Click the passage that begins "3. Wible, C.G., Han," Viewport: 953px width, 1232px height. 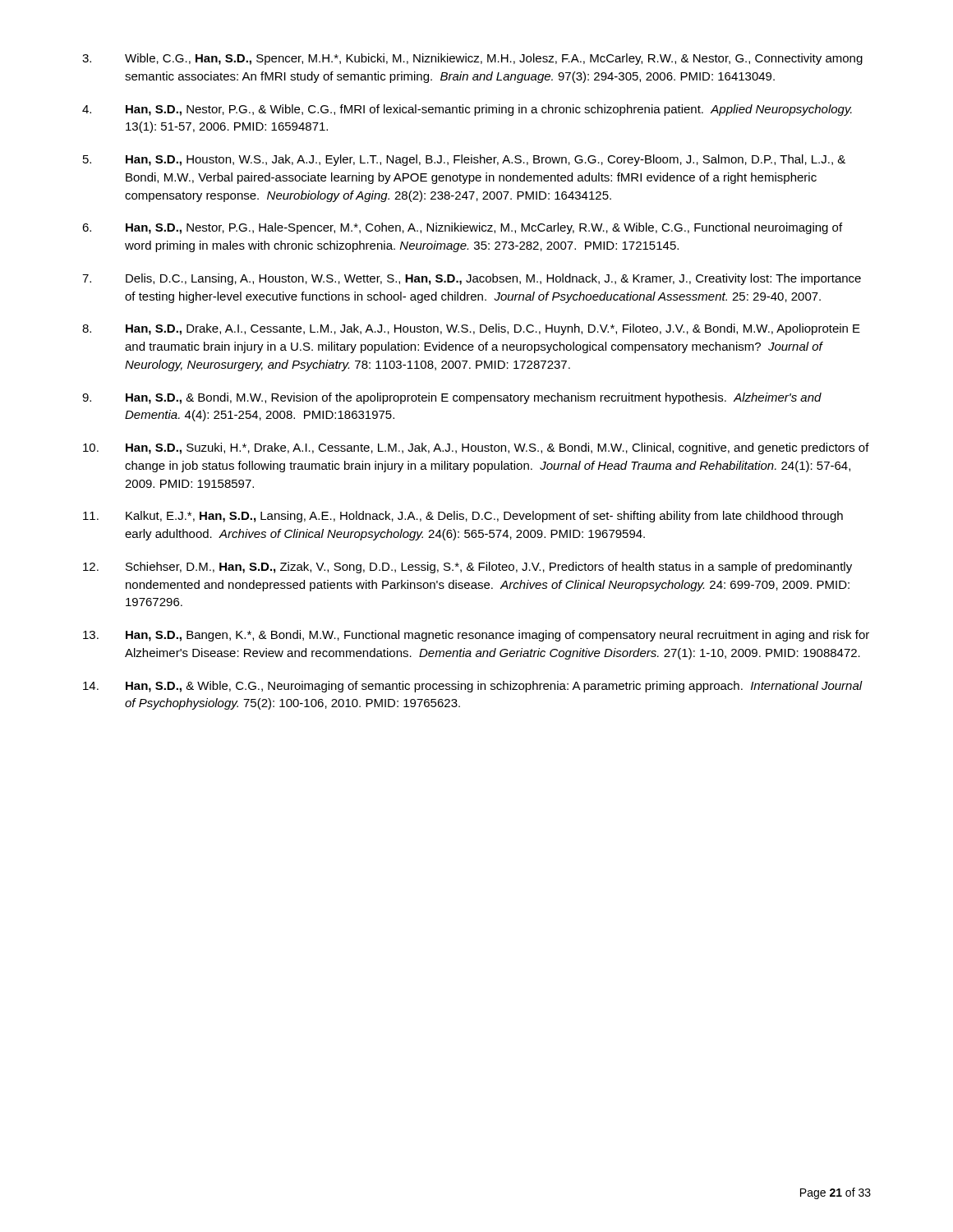point(476,67)
